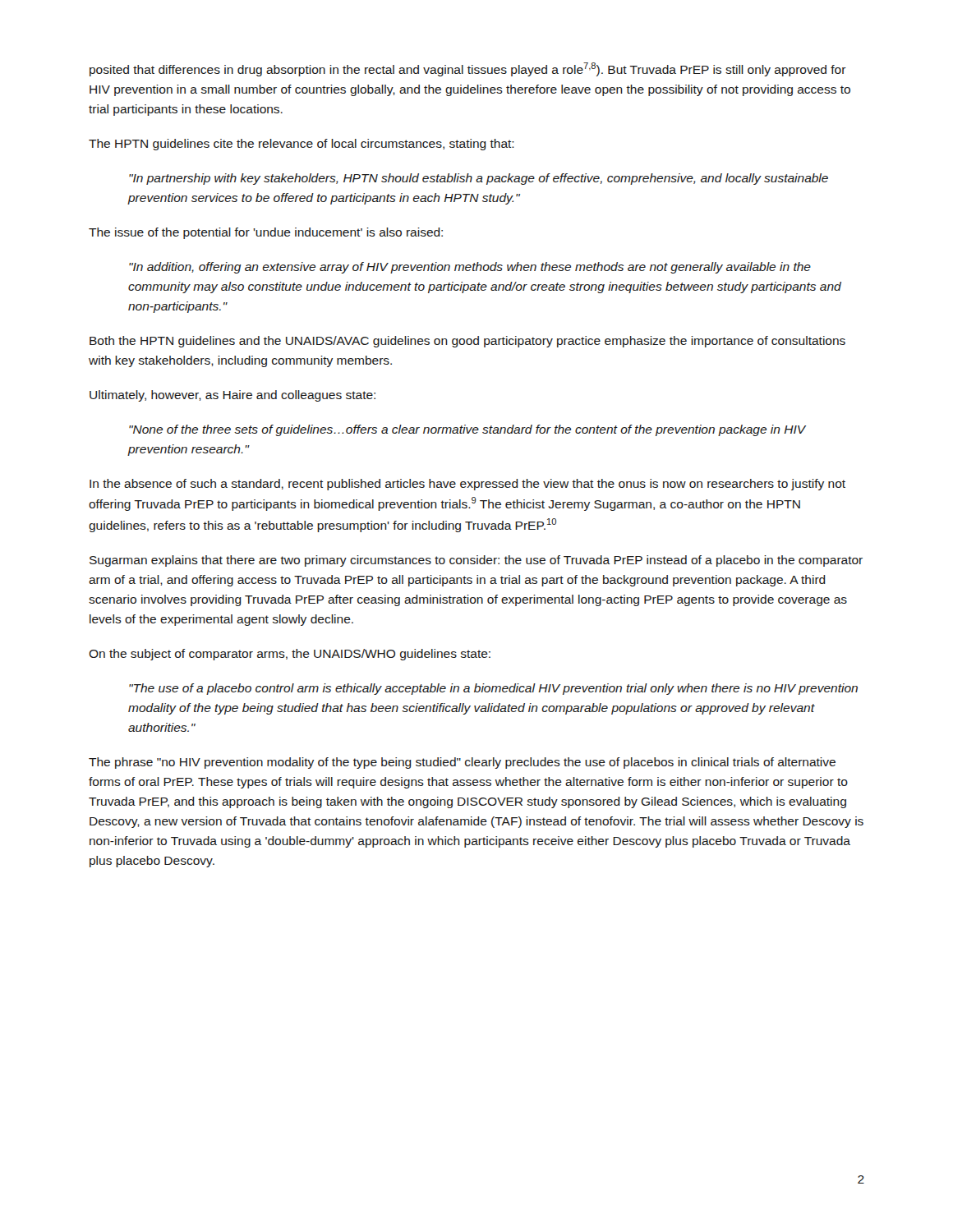Locate the passage starting "Ultimately, however, as Haire and colleagues state:"
This screenshot has height=1232, width=953.
click(233, 395)
